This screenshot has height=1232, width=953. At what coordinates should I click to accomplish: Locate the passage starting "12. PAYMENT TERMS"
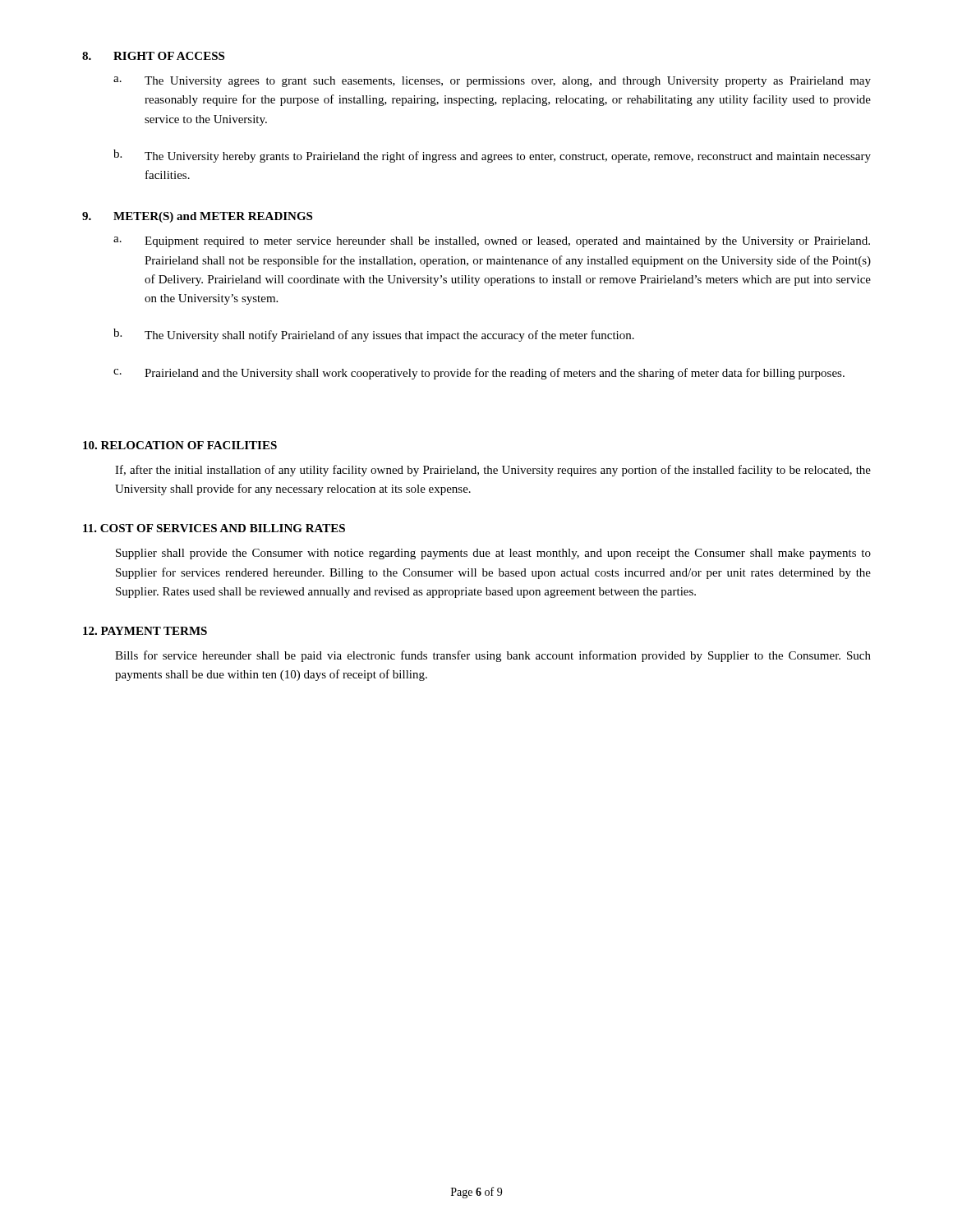pos(145,631)
